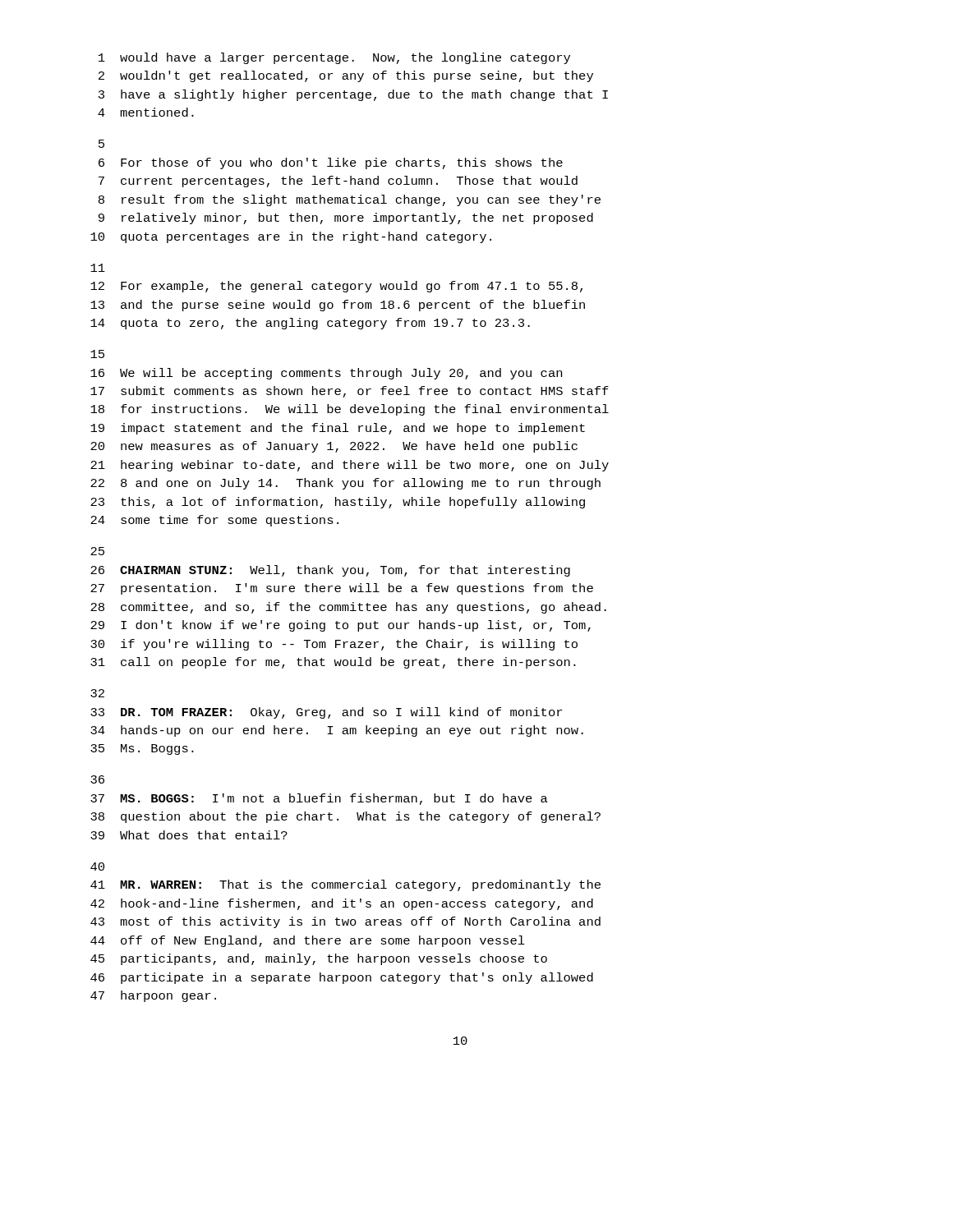
Task: Find the text block containing "25 26CHAIRMAN STUNZ: Well, thank you, Tom, for"
Action: (x=460, y=608)
